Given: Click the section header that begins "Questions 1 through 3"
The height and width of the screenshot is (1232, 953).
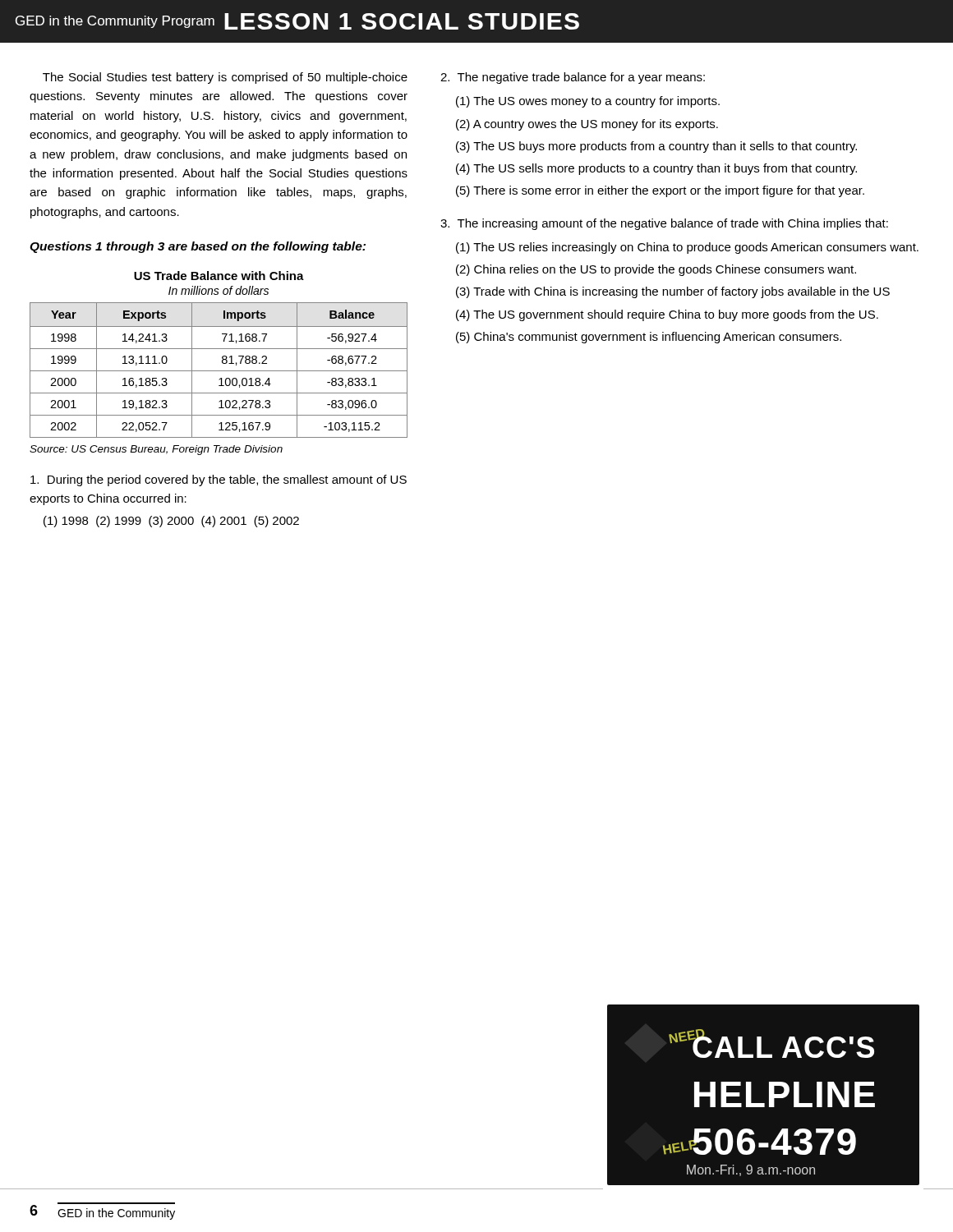Looking at the screenshot, I should [x=198, y=246].
